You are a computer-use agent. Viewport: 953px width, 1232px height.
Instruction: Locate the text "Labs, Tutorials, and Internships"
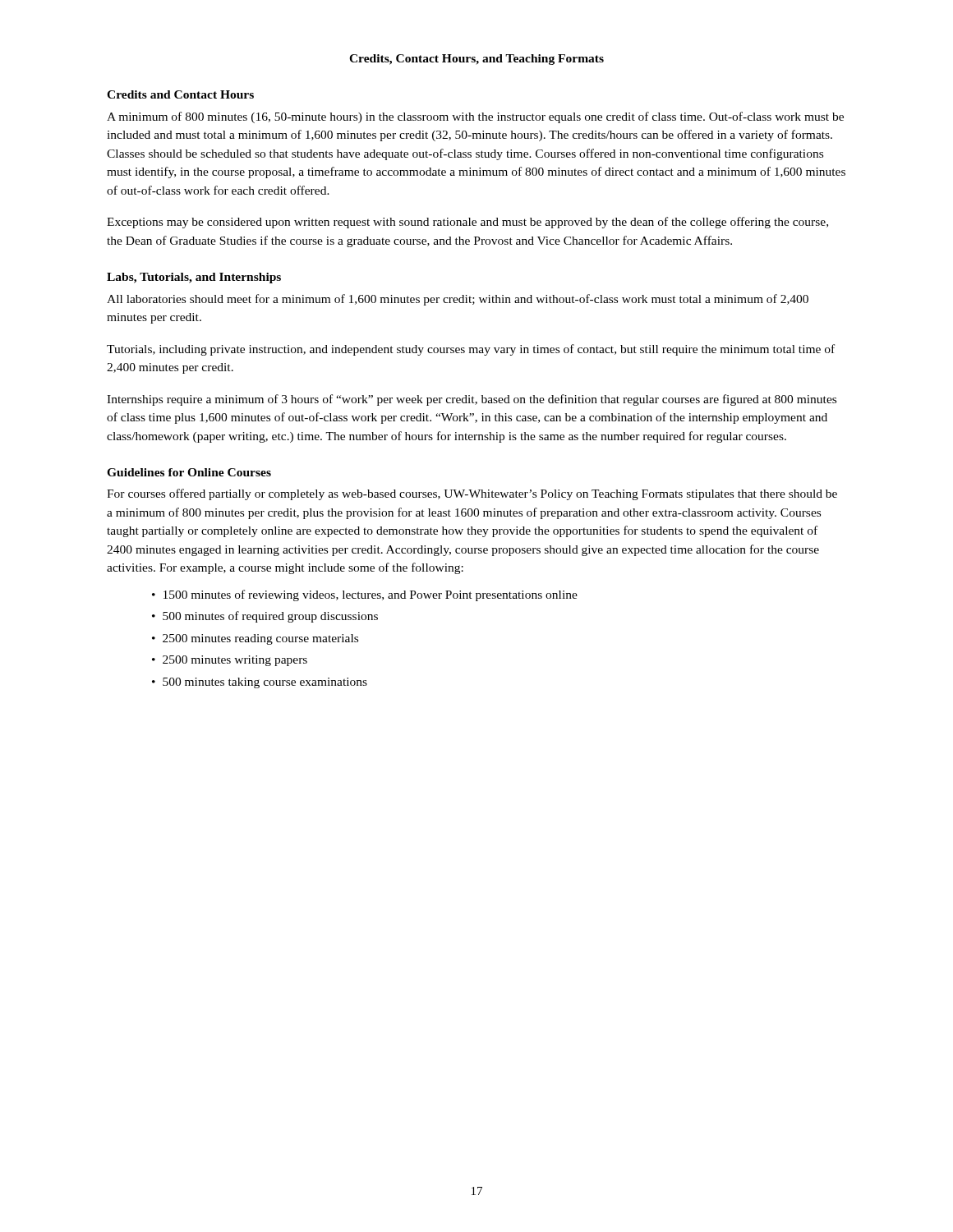[x=194, y=277]
